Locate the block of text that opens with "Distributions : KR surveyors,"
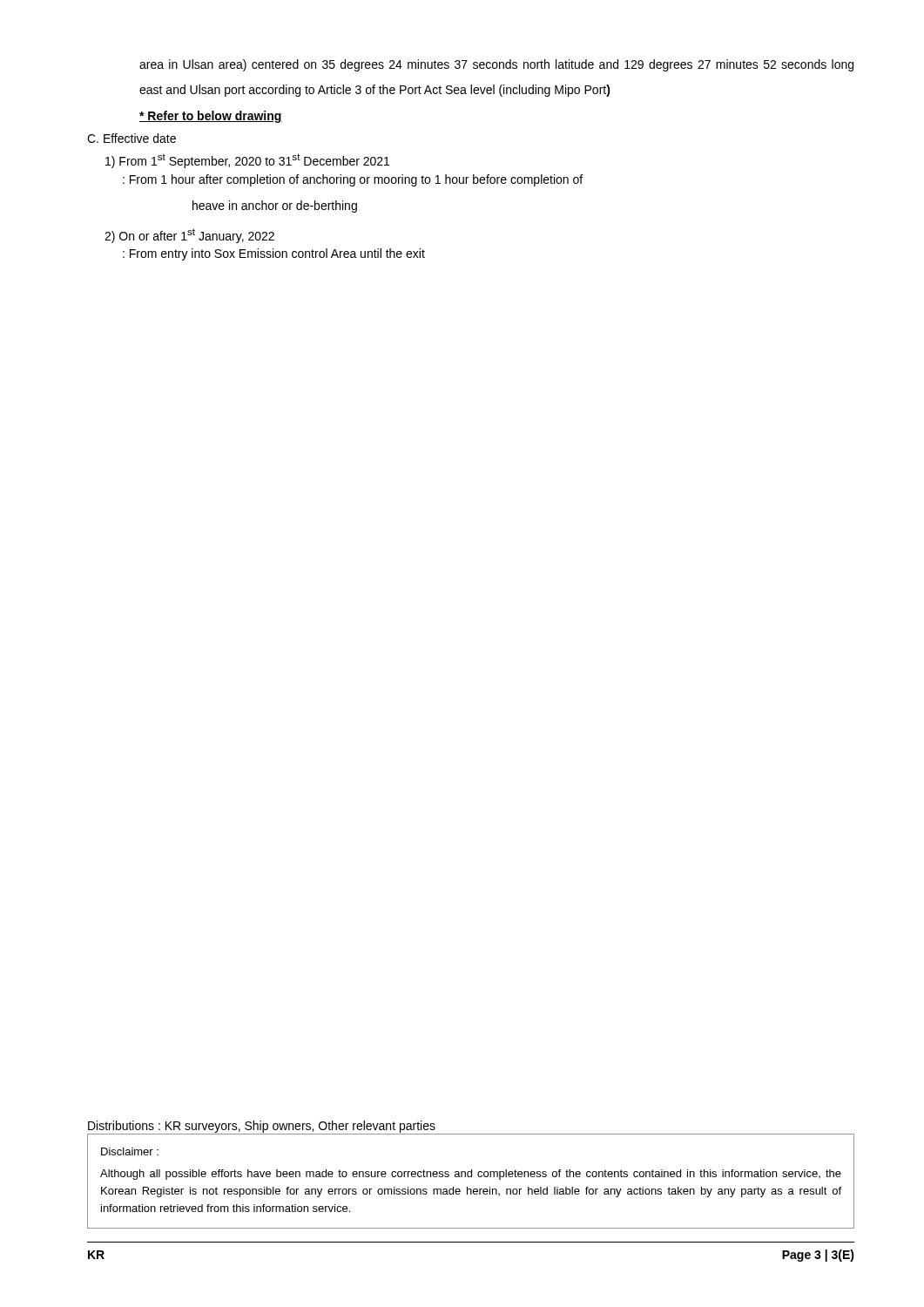The width and height of the screenshot is (924, 1307). click(x=261, y=1126)
